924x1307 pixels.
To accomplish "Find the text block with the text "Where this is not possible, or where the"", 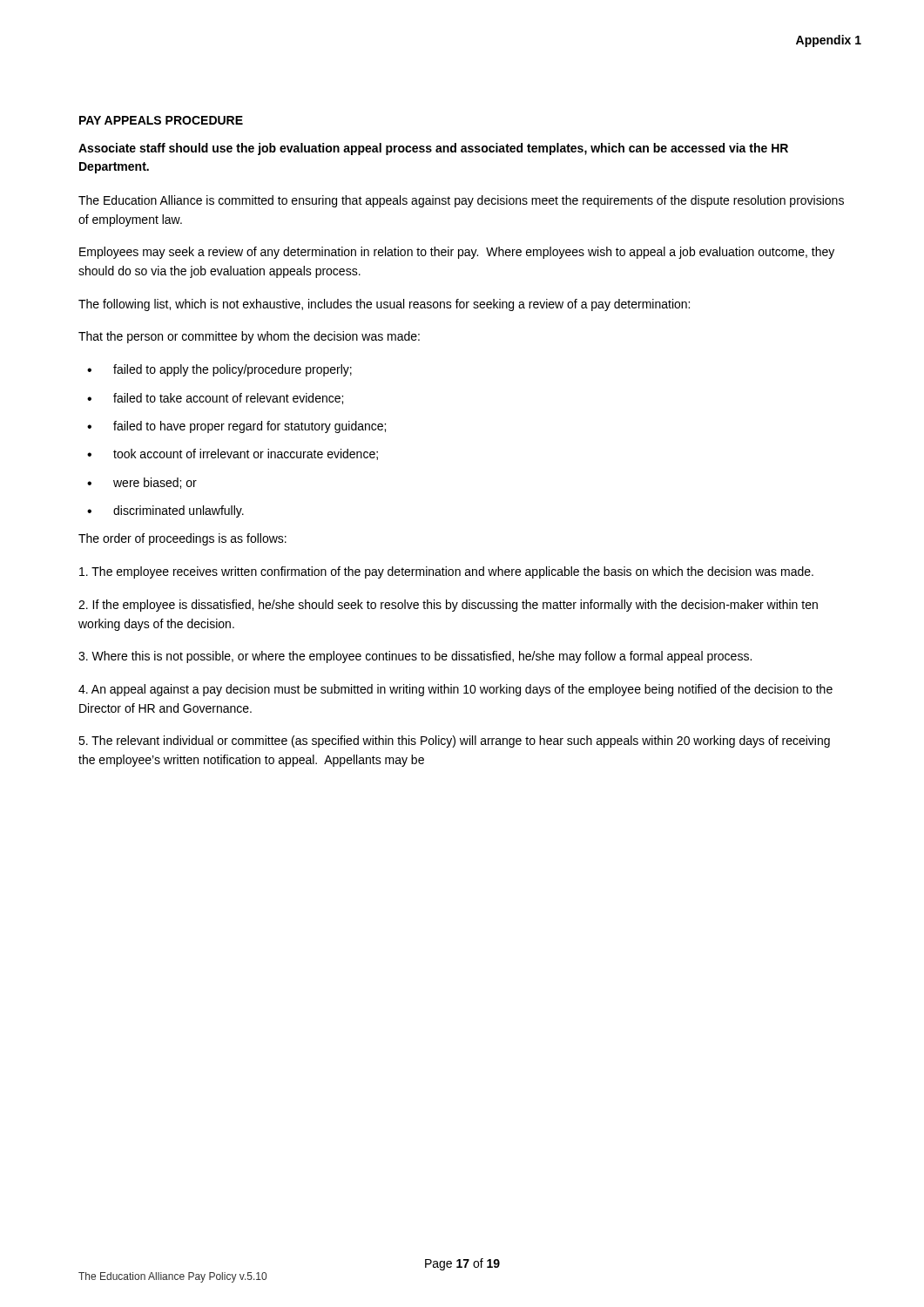I will tap(416, 656).
